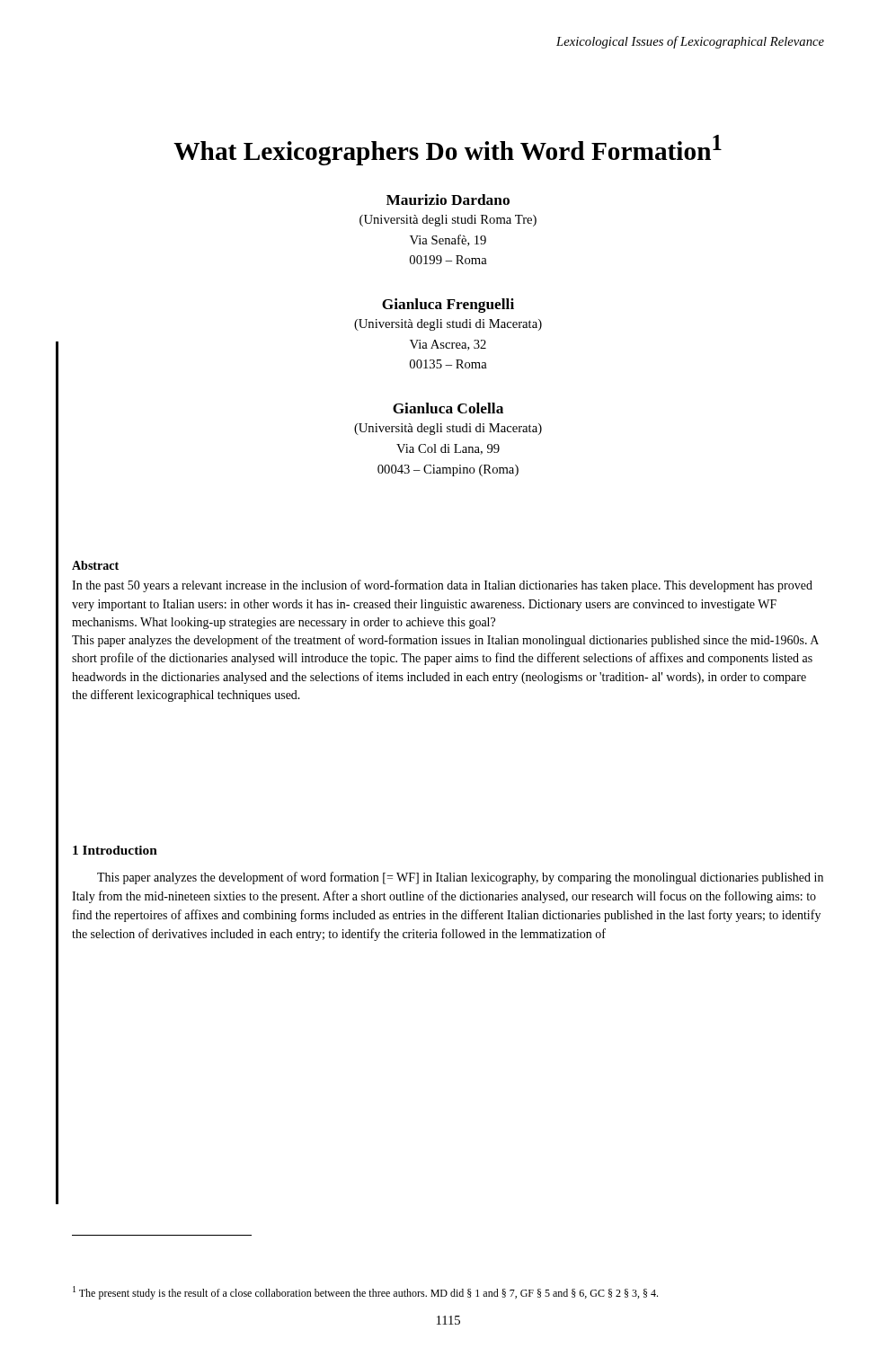This screenshot has width=896, height=1348.
Task: Locate the footnote that reads "1 The present study is the result"
Action: click(x=365, y=1292)
